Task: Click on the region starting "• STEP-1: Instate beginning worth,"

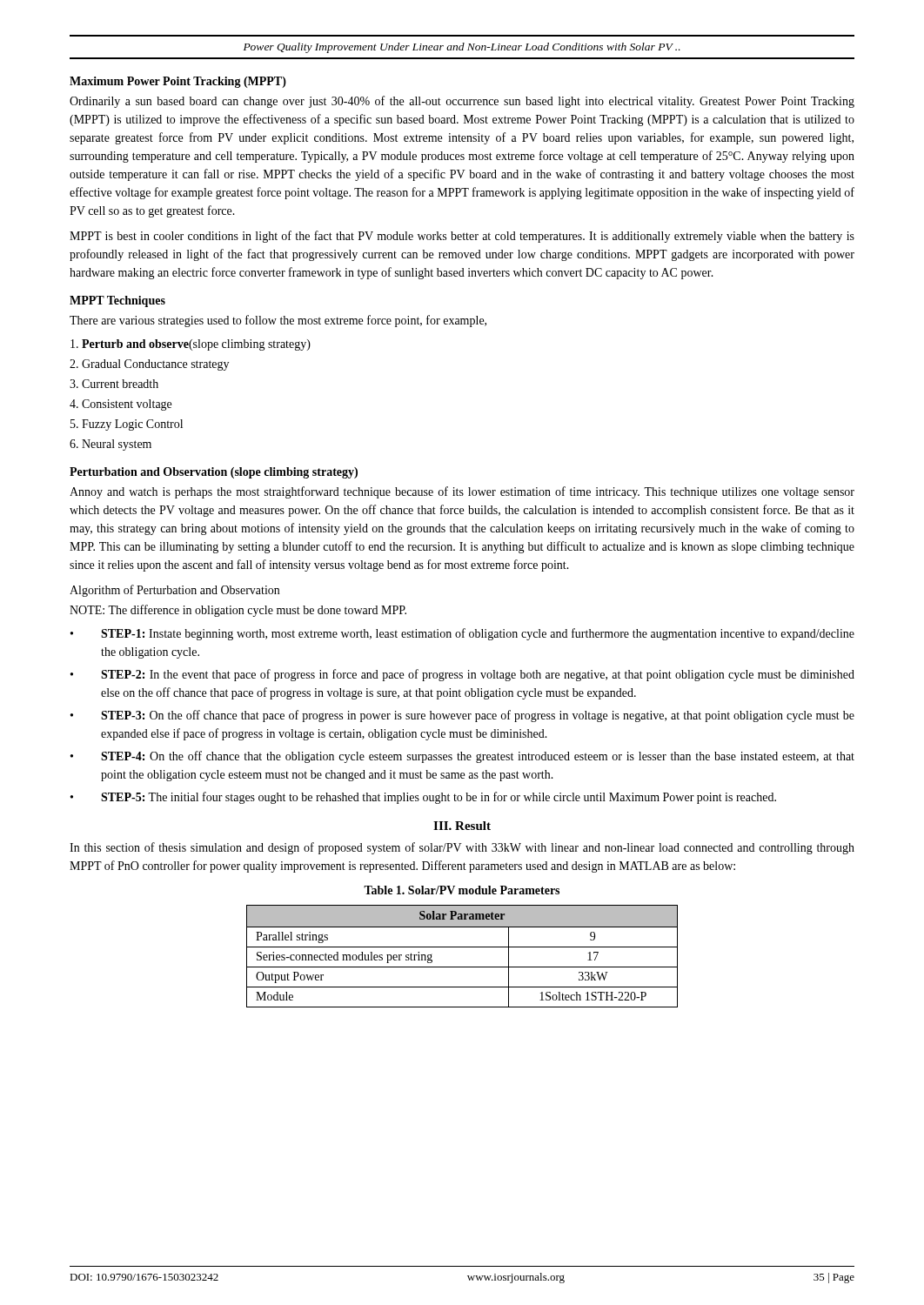Action: (x=462, y=643)
